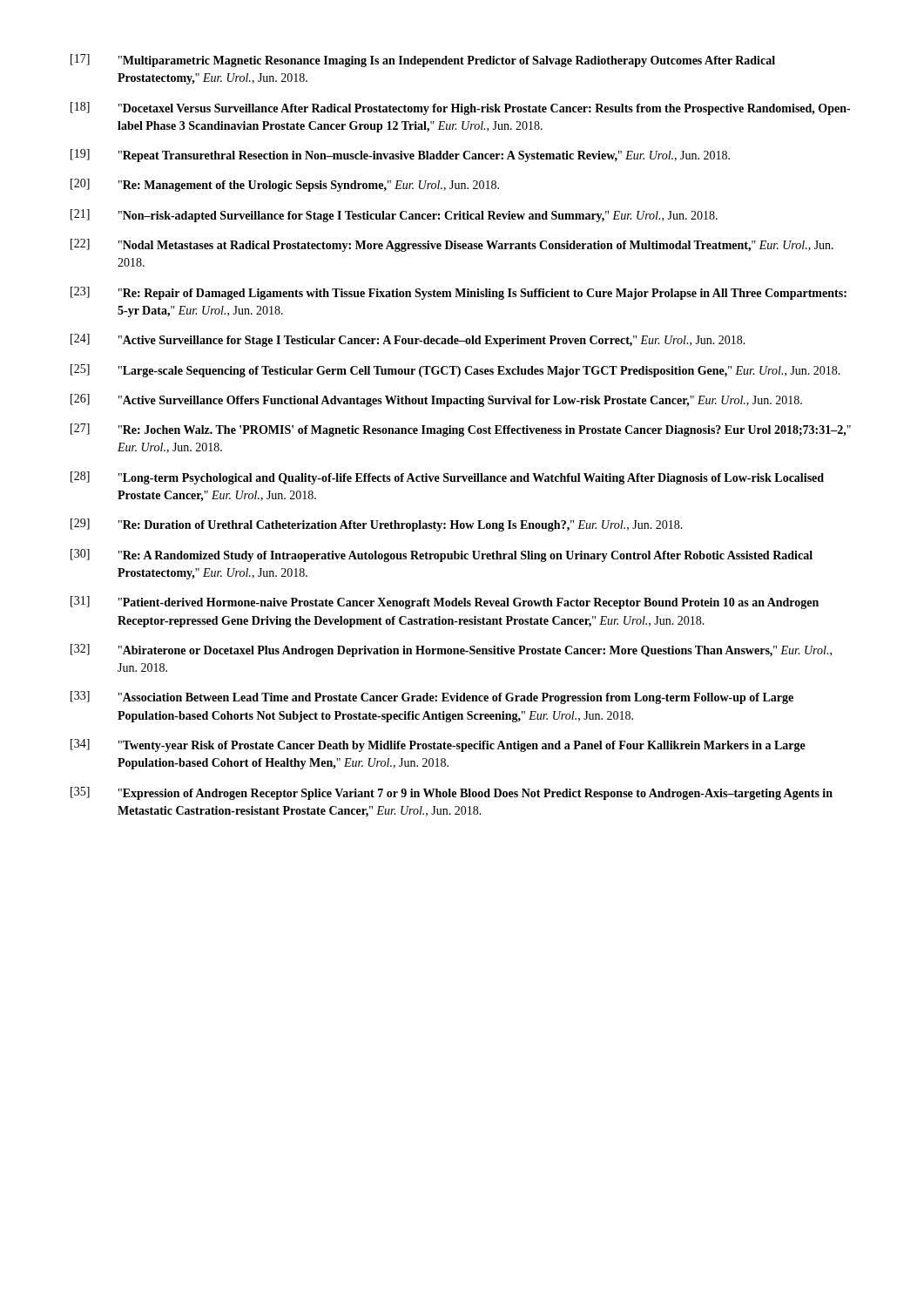Screen dimensions: 1307x924
Task: Point to the block starting "[35] "Expression of Androgen"
Action: 462,802
